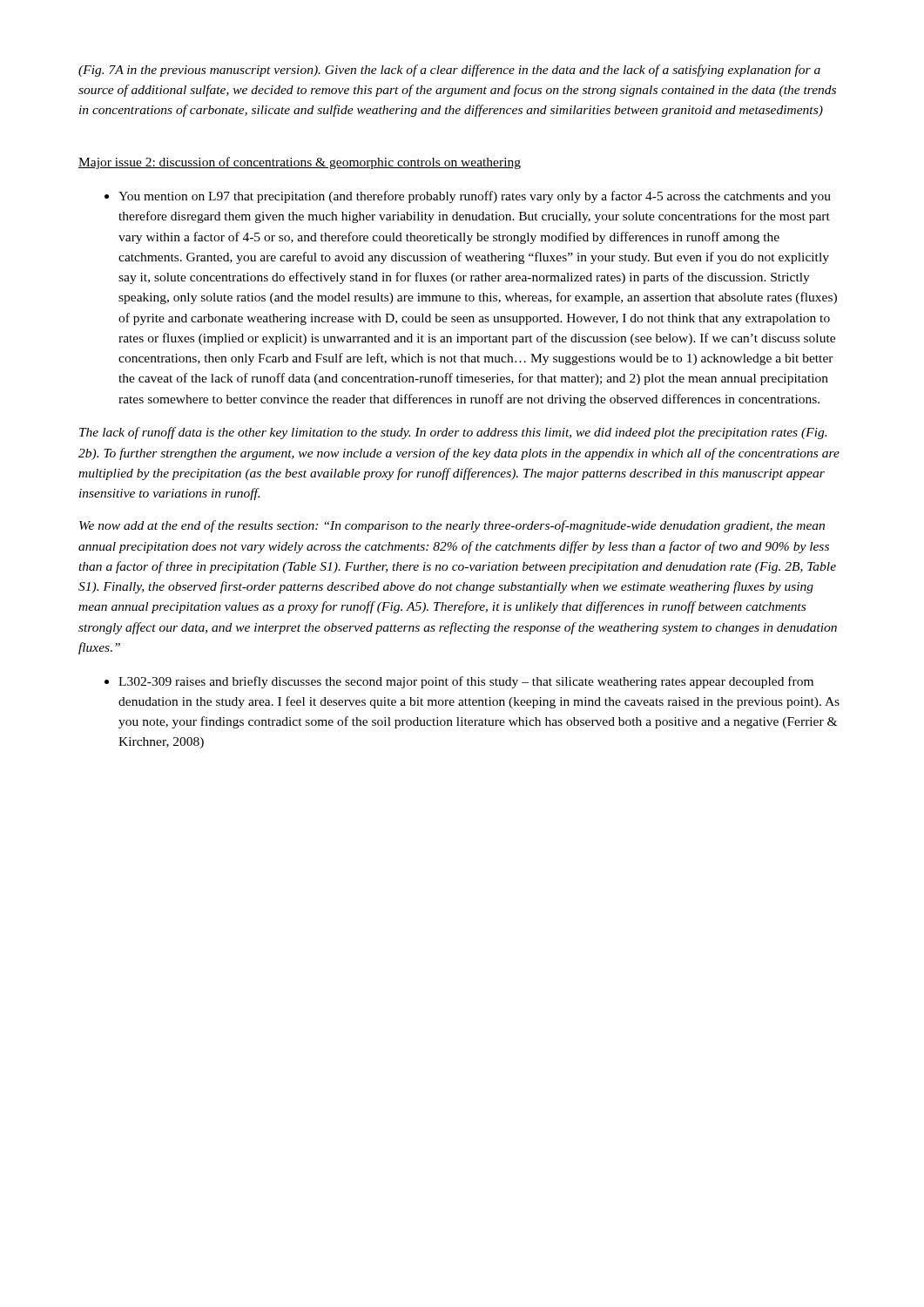Where is the passage that starts "L302-309 raises and briefly"?
Screen dimensions: 1307x924
coord(474,711)
